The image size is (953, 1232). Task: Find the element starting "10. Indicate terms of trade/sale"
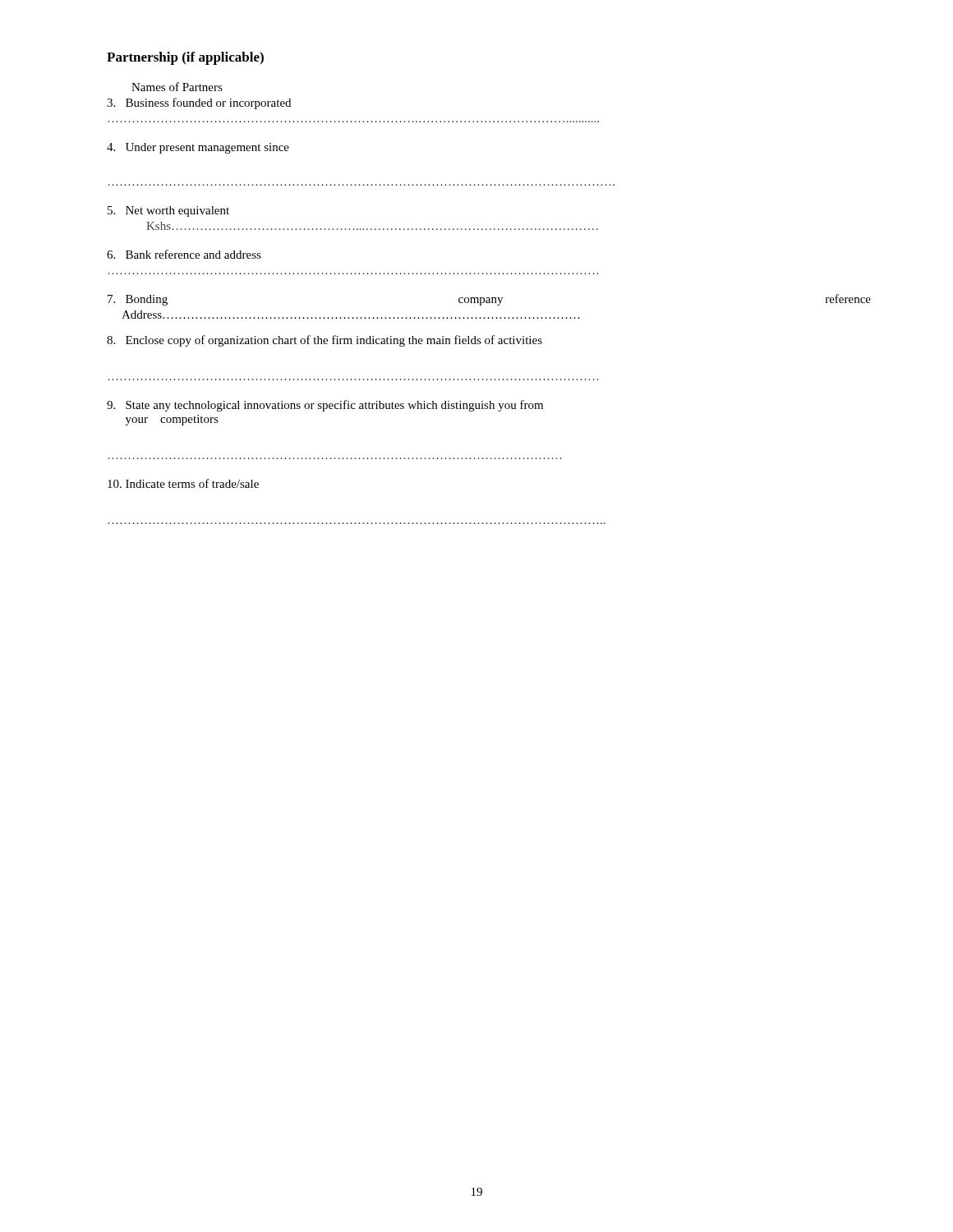(183, 484)
